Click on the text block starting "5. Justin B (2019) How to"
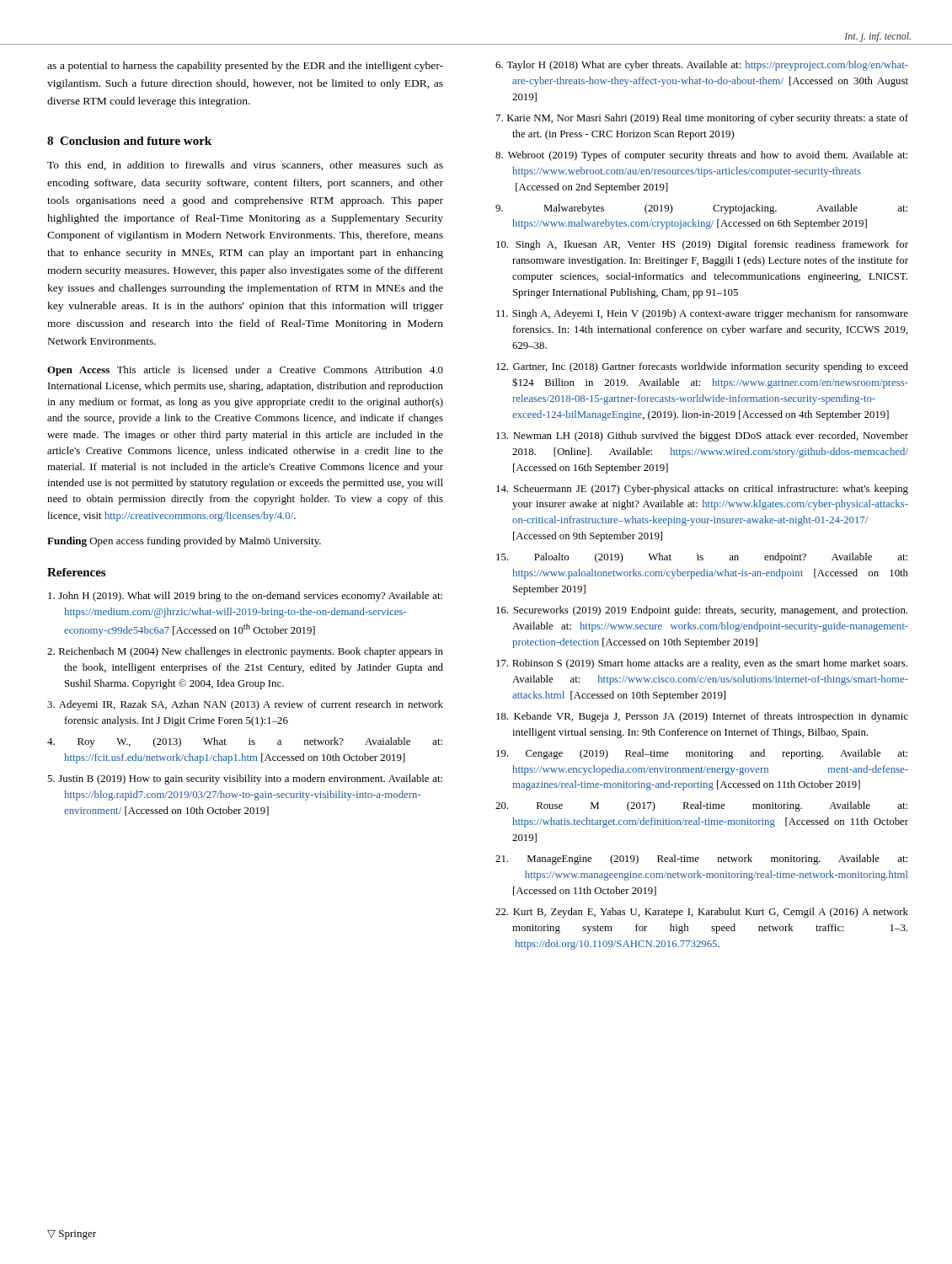952x1264 pixels. pyautogui.click(x=245, y=795)
